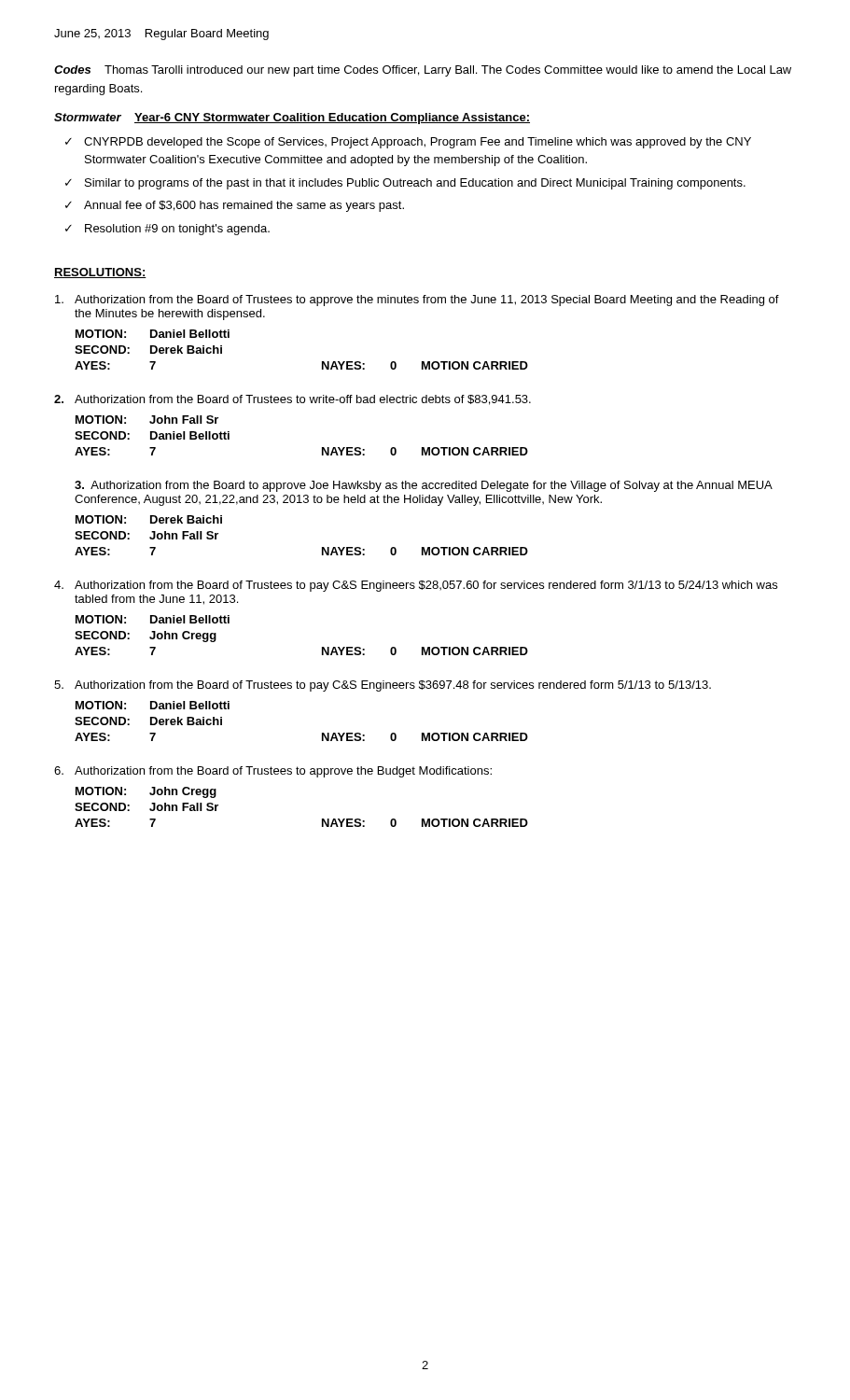The height and width of the screenshot is (1400, 850).
Task: Find the region starting "Annual fee of $3,600 has remained the same"
Action: (244, 205)
